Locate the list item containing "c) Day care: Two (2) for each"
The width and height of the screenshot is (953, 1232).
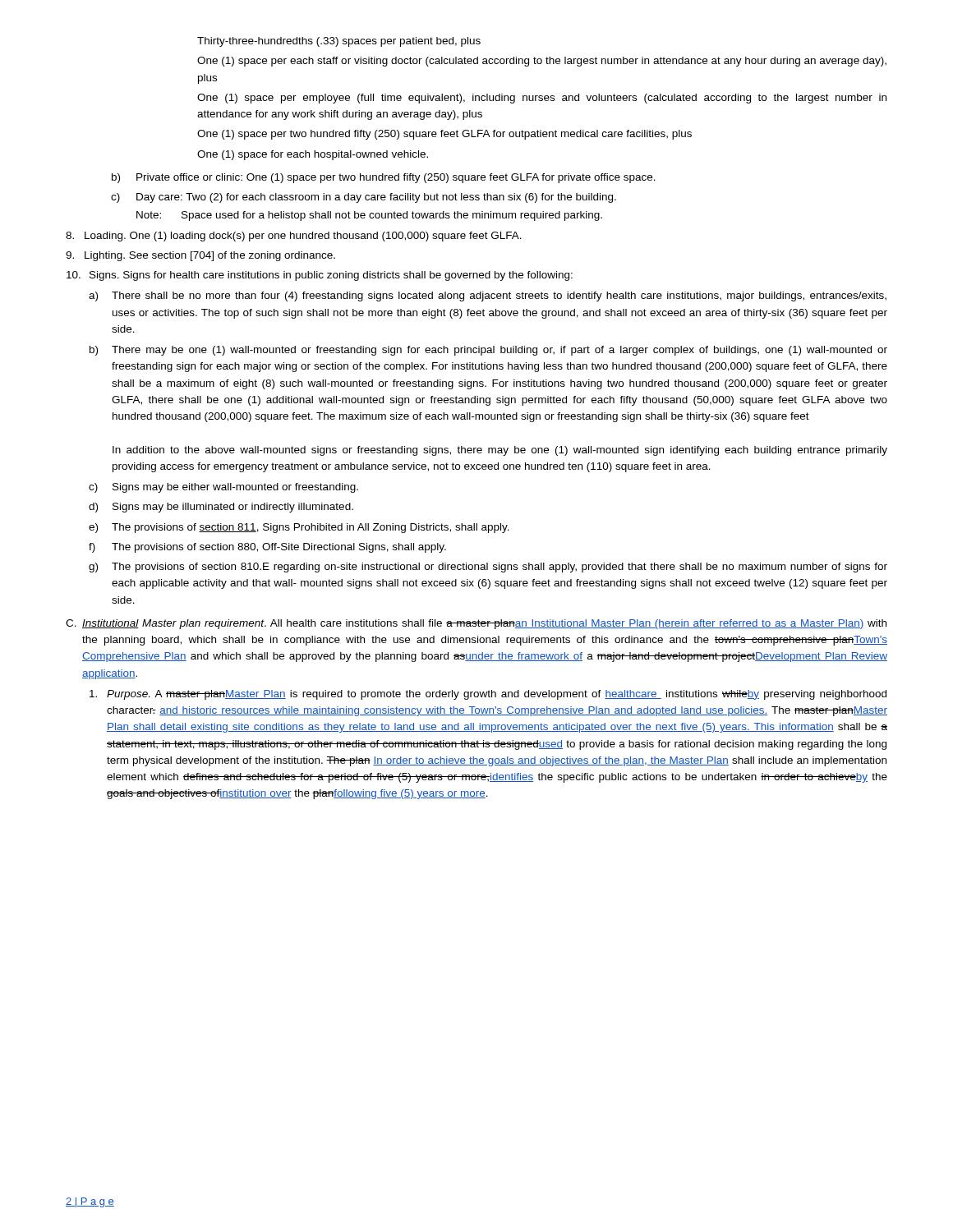(364, 206)
